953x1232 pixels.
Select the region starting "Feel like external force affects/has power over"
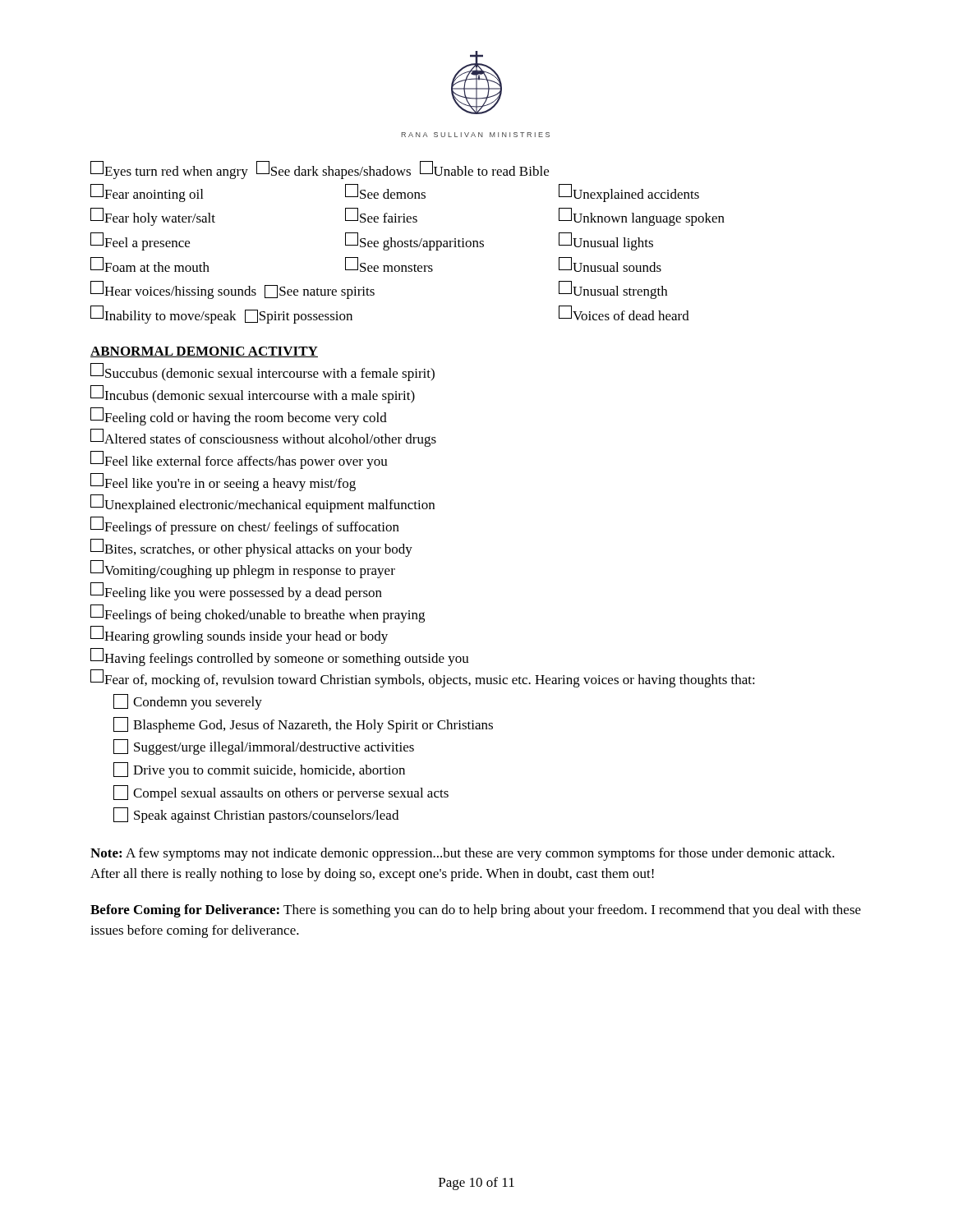coord(239,462)
